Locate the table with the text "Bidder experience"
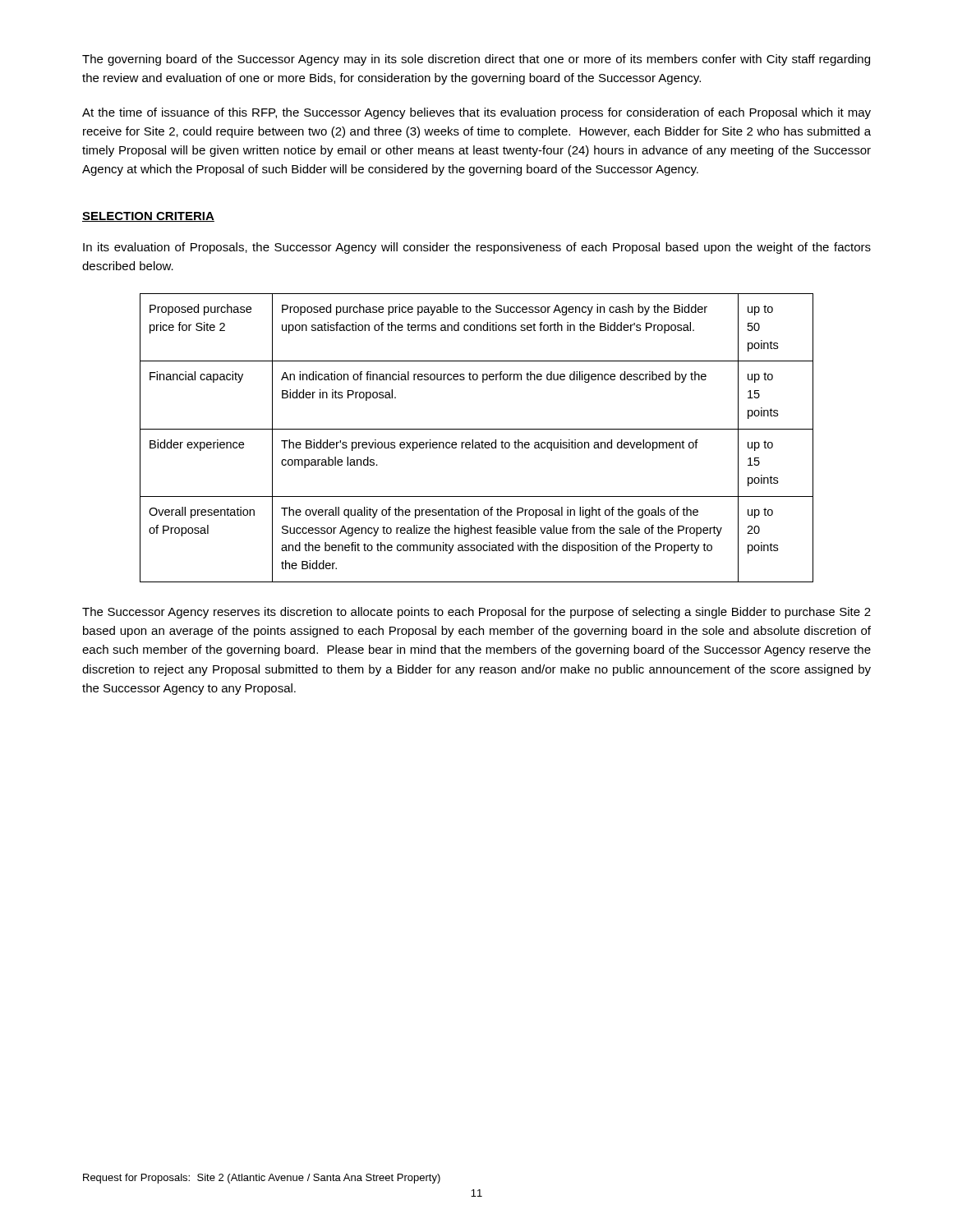Screen dimensions: 1232x953 476,438
